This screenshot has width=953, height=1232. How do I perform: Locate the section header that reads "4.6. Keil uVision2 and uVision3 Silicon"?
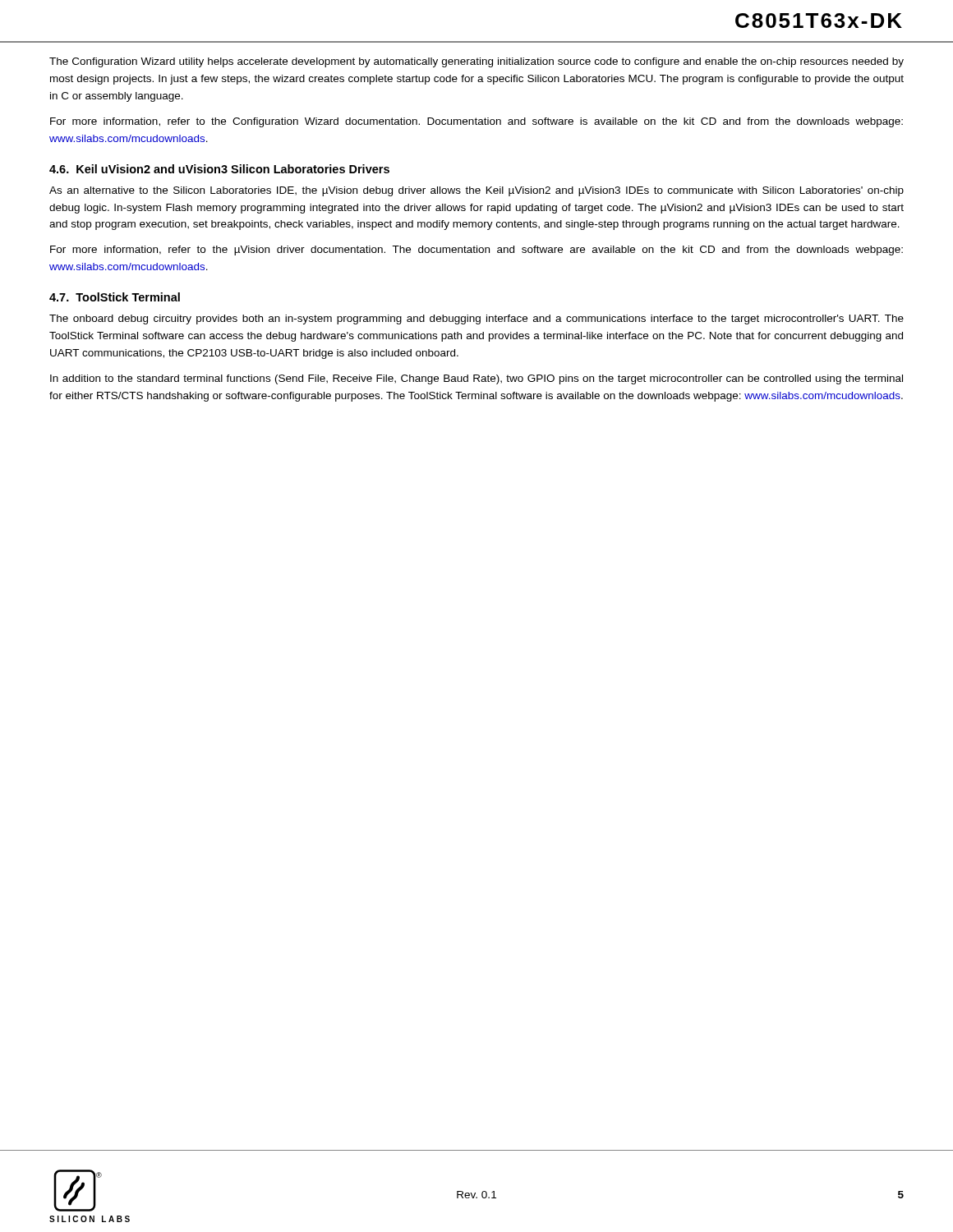click(220, 169)
